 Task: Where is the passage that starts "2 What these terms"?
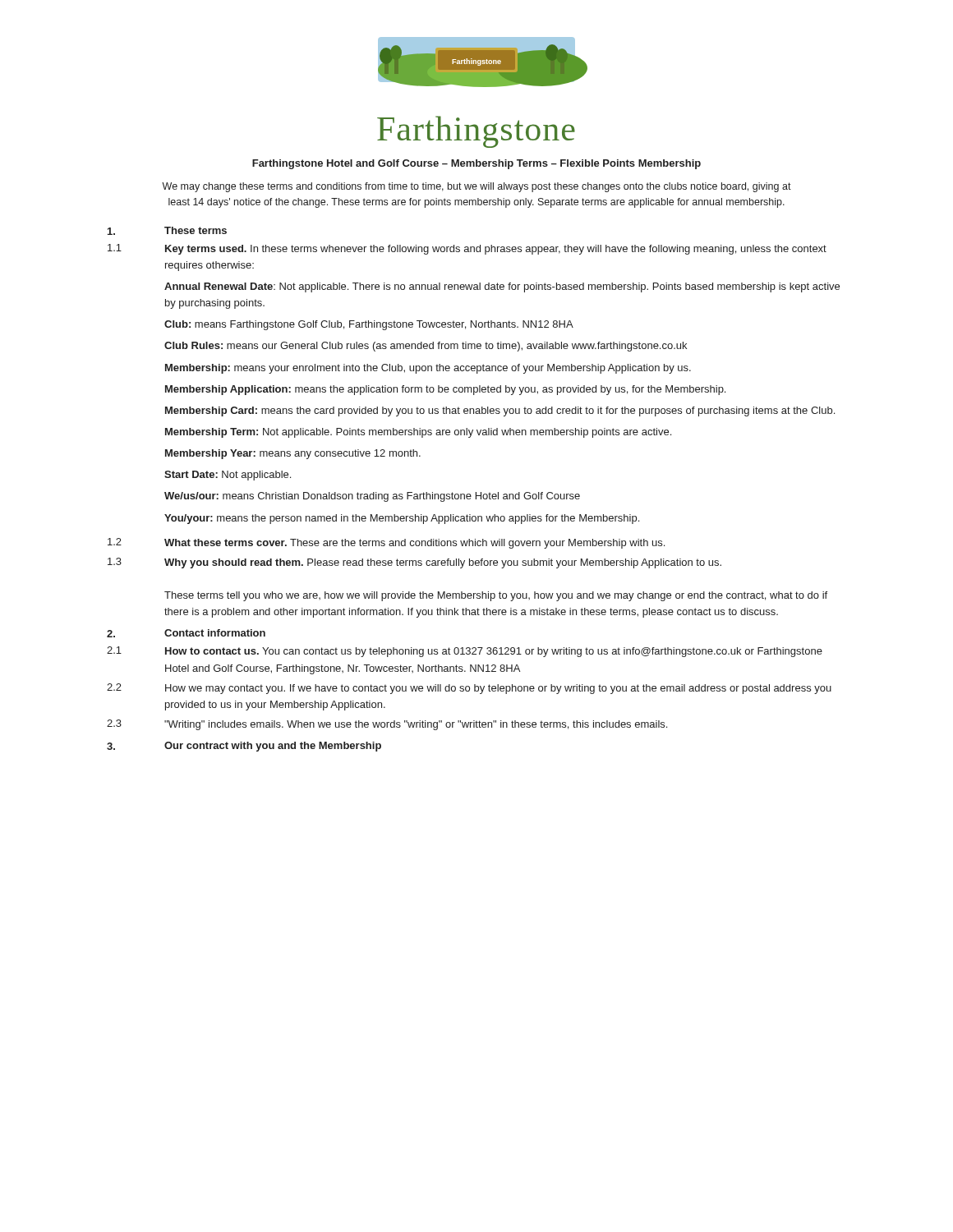click(476, 543)
